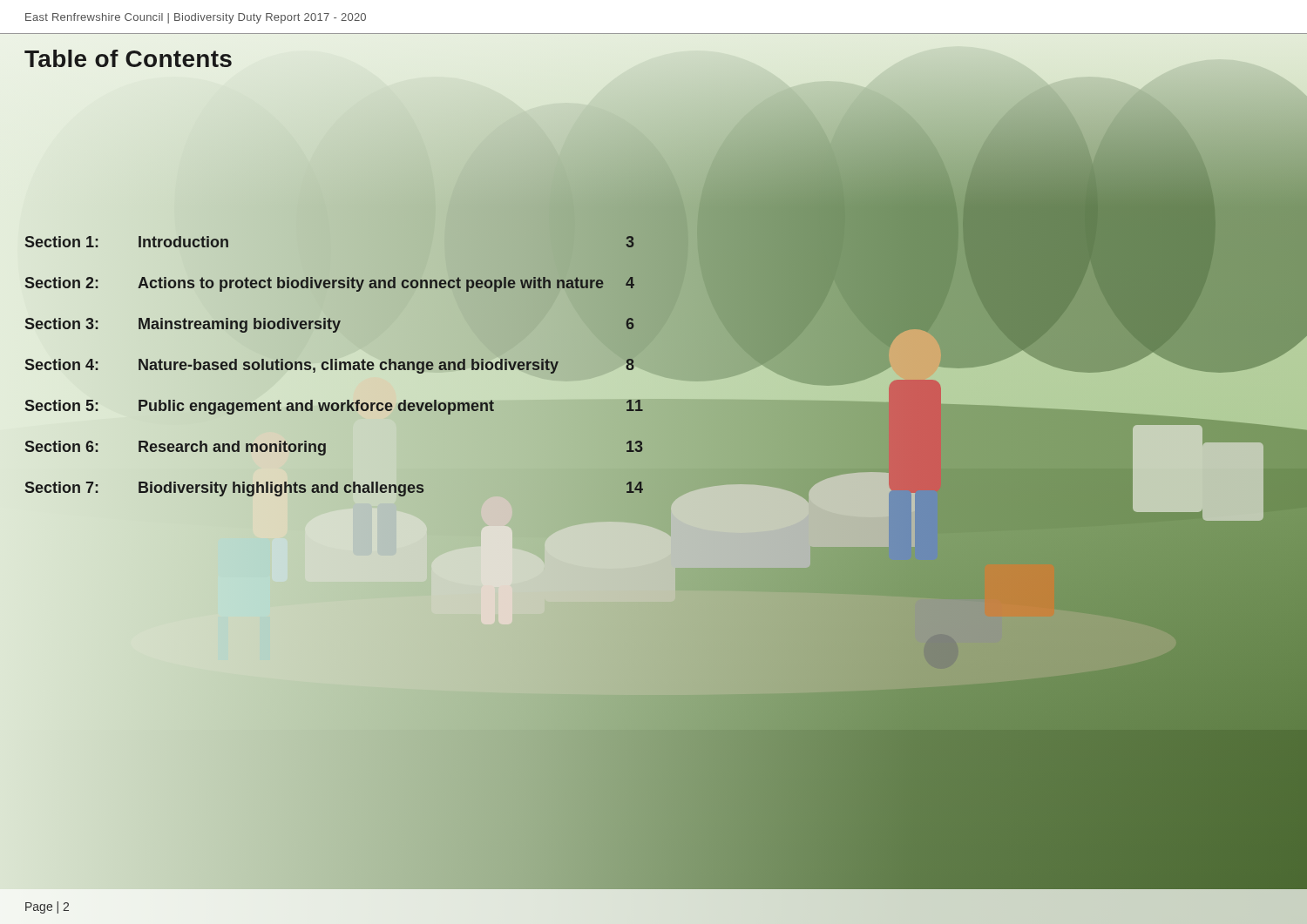Image resolution: width=1307 pixels, height=924 pixels.
Task: Locate the text "Section 6: Research and monitoring 13"
Action: [x=338, y=447]
